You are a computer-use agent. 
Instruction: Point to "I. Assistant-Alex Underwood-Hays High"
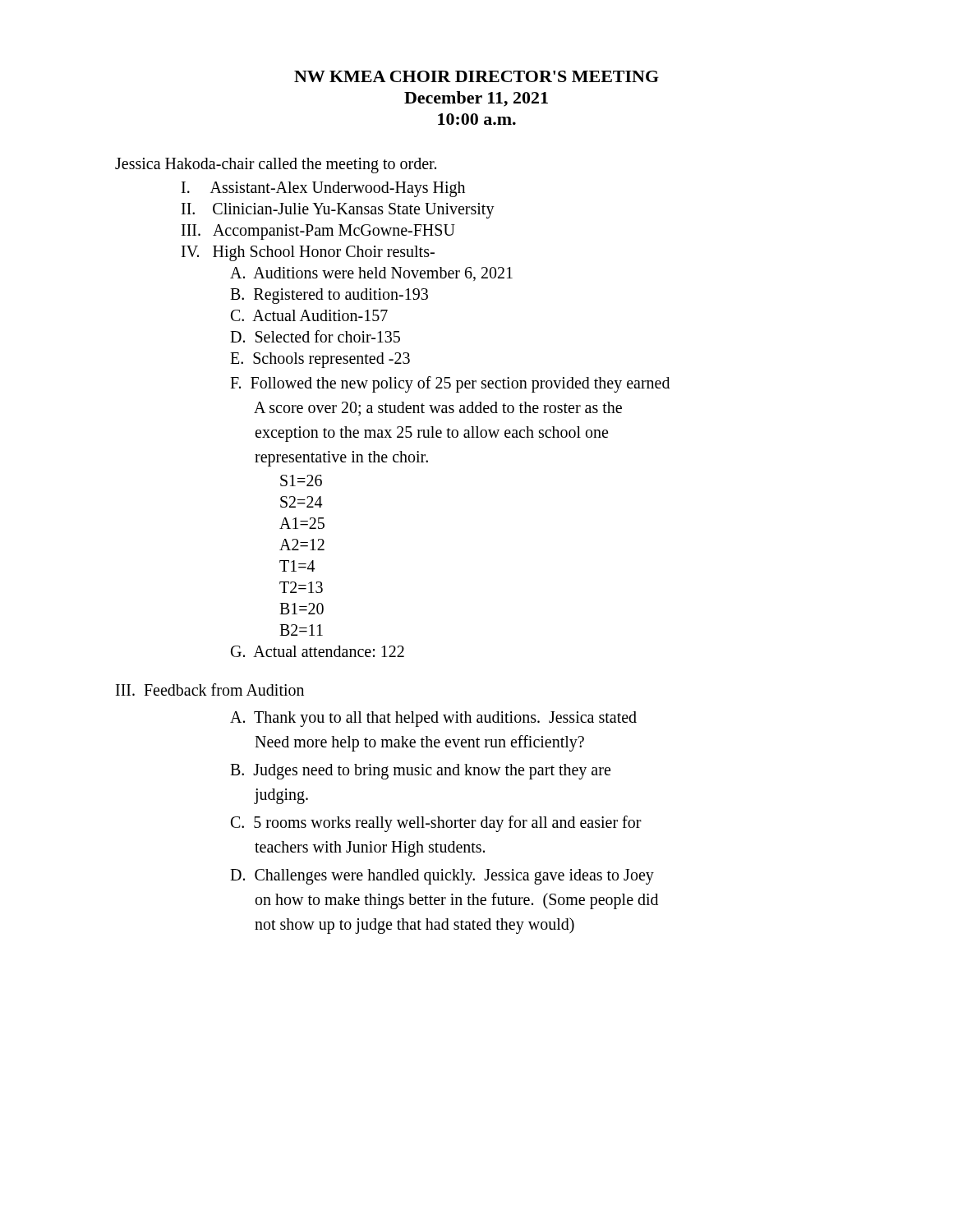323,187
